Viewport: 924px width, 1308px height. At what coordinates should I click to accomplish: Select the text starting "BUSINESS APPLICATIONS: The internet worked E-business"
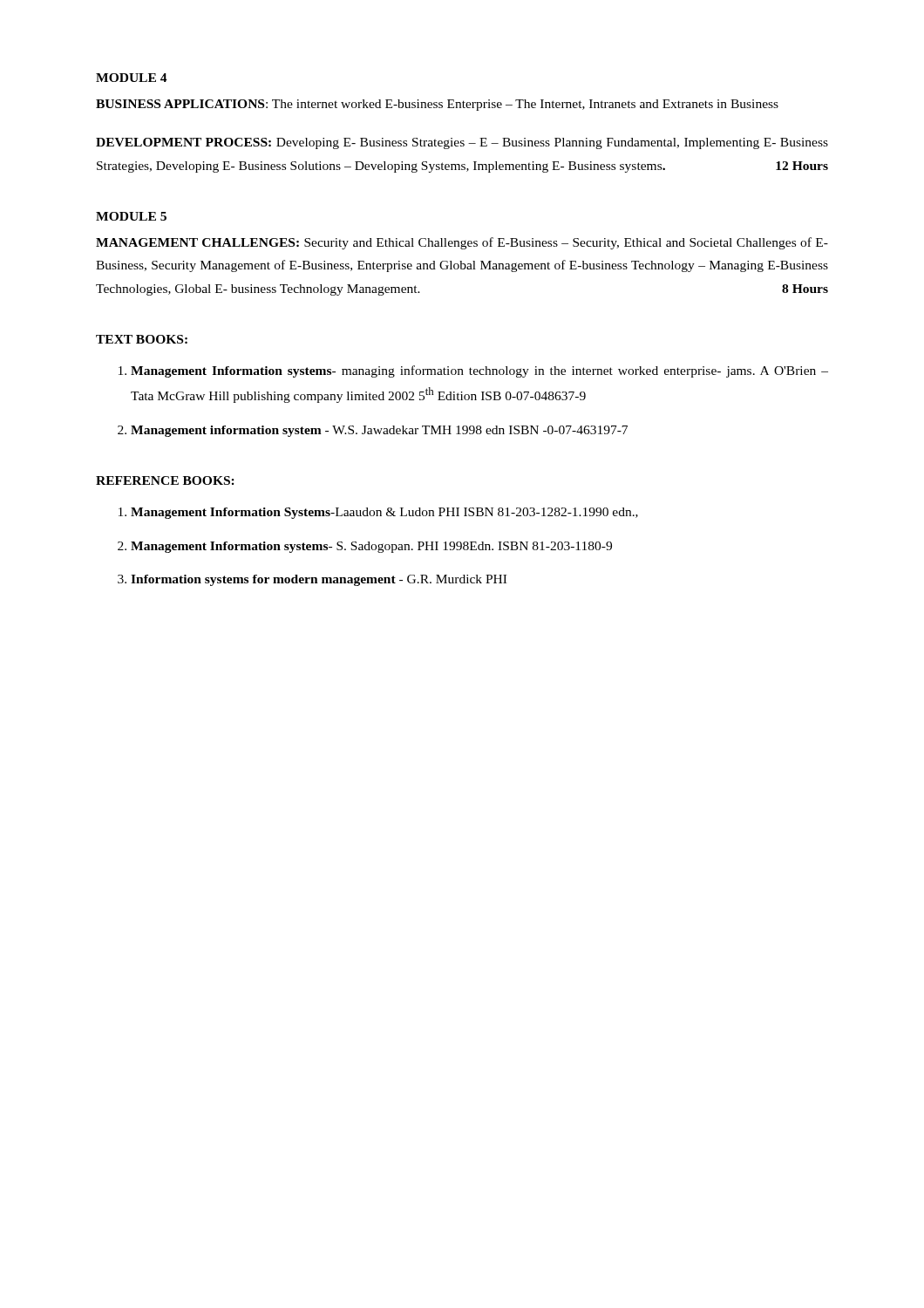437,103
